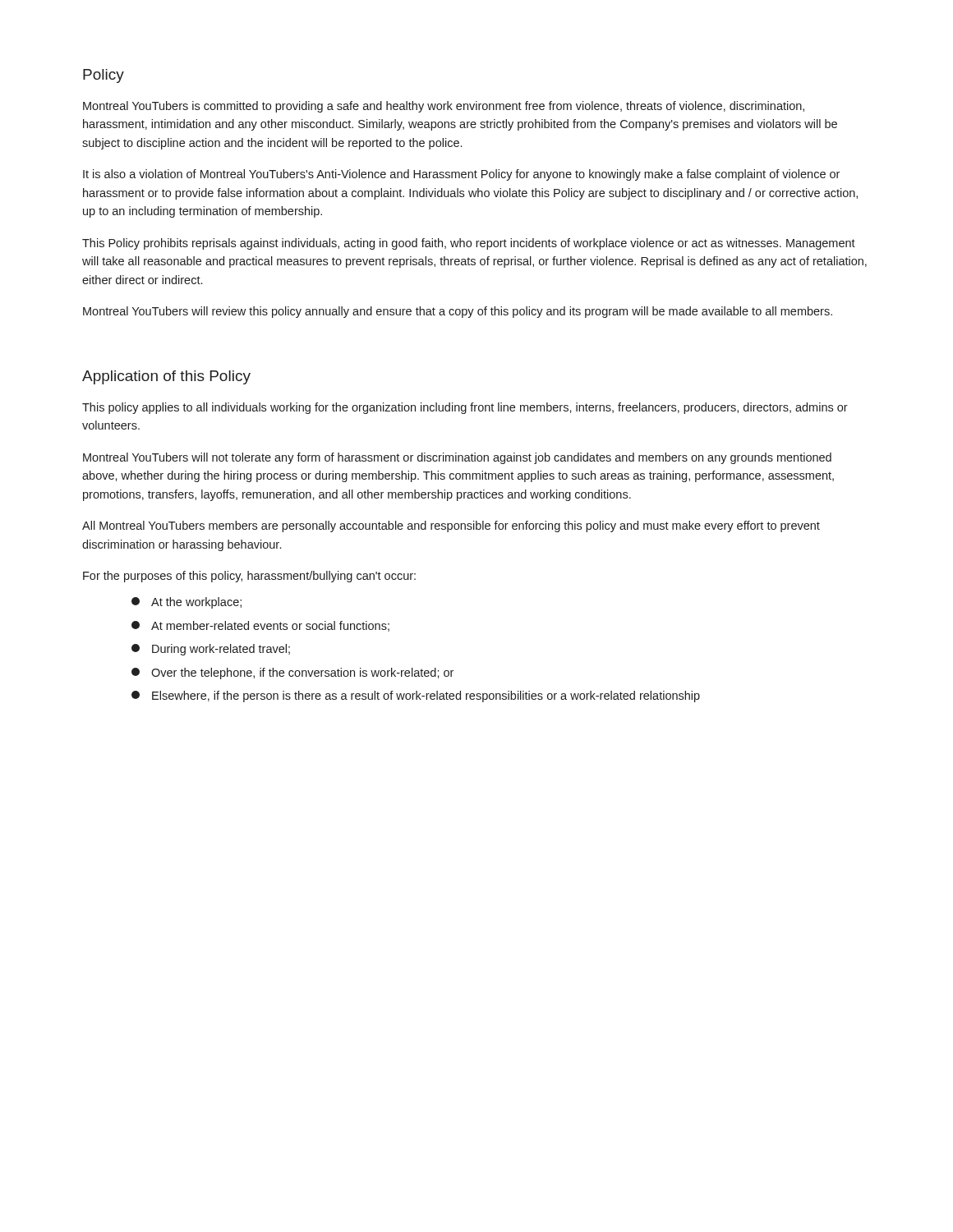Image resolution: width=953 pixels, height=1232 pixels.
Task: Find the list item containing "At the workplace;"
Action: (187, 603)
